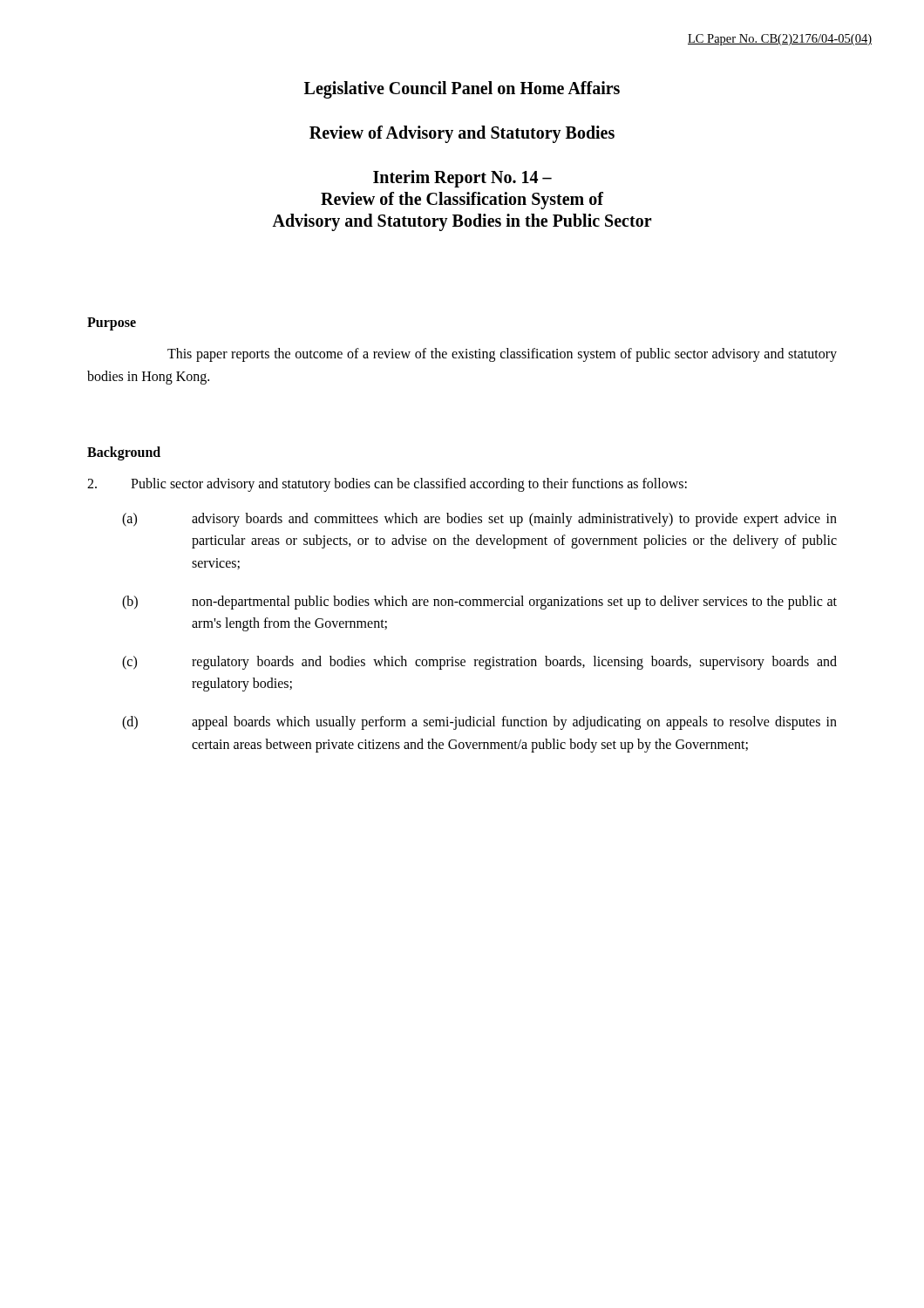This screenshot has height=1308, width=924.
Task: Click on the text block with the text "Public sector advisory"
Action: tap(462, 484)
